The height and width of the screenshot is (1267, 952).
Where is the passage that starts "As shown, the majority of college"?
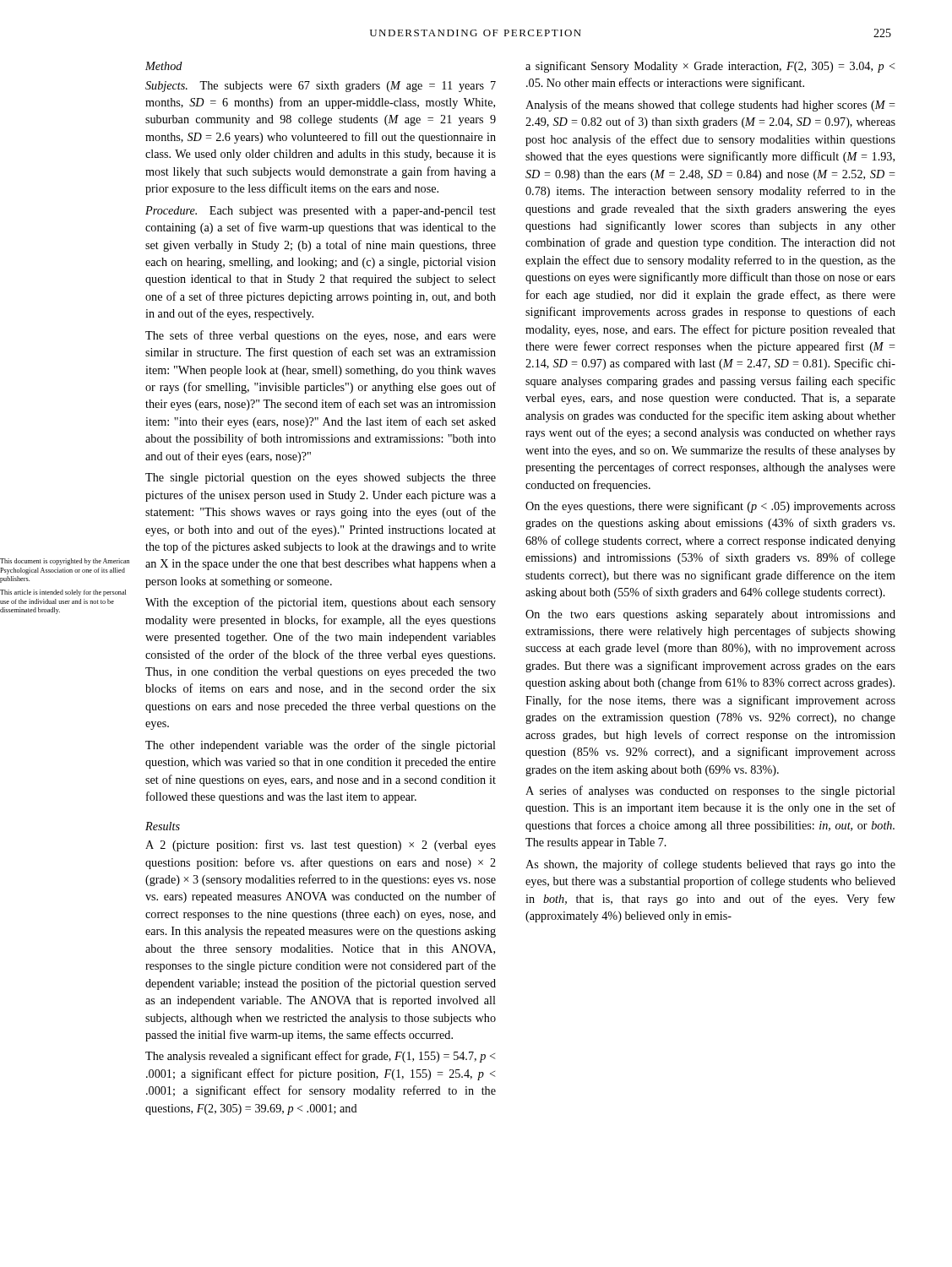[x=710, y=890]
